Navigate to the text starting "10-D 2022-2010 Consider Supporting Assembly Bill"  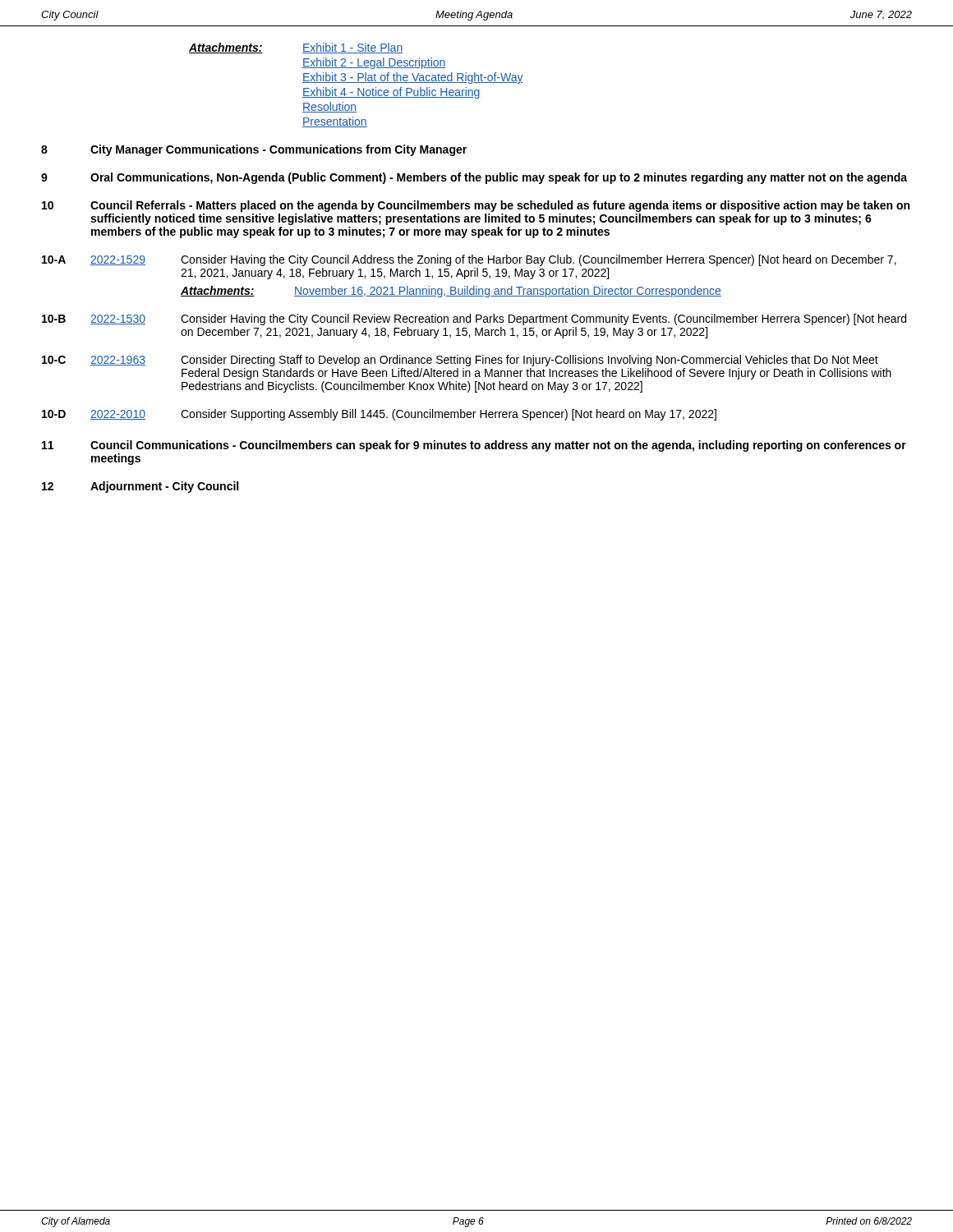pyautogui.click(x=476, y=414)
